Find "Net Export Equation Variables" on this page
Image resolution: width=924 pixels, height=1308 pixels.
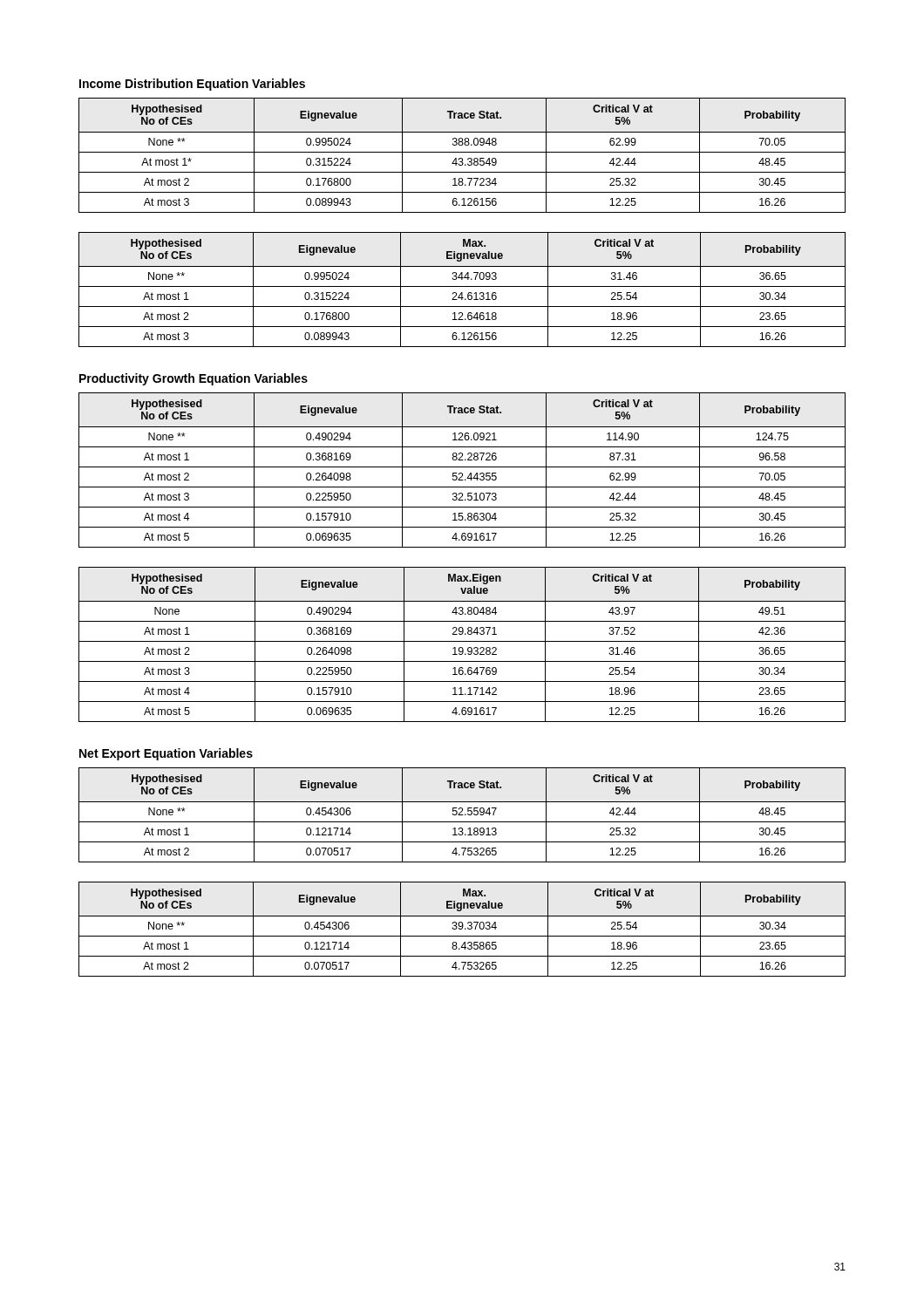point(166,753)
